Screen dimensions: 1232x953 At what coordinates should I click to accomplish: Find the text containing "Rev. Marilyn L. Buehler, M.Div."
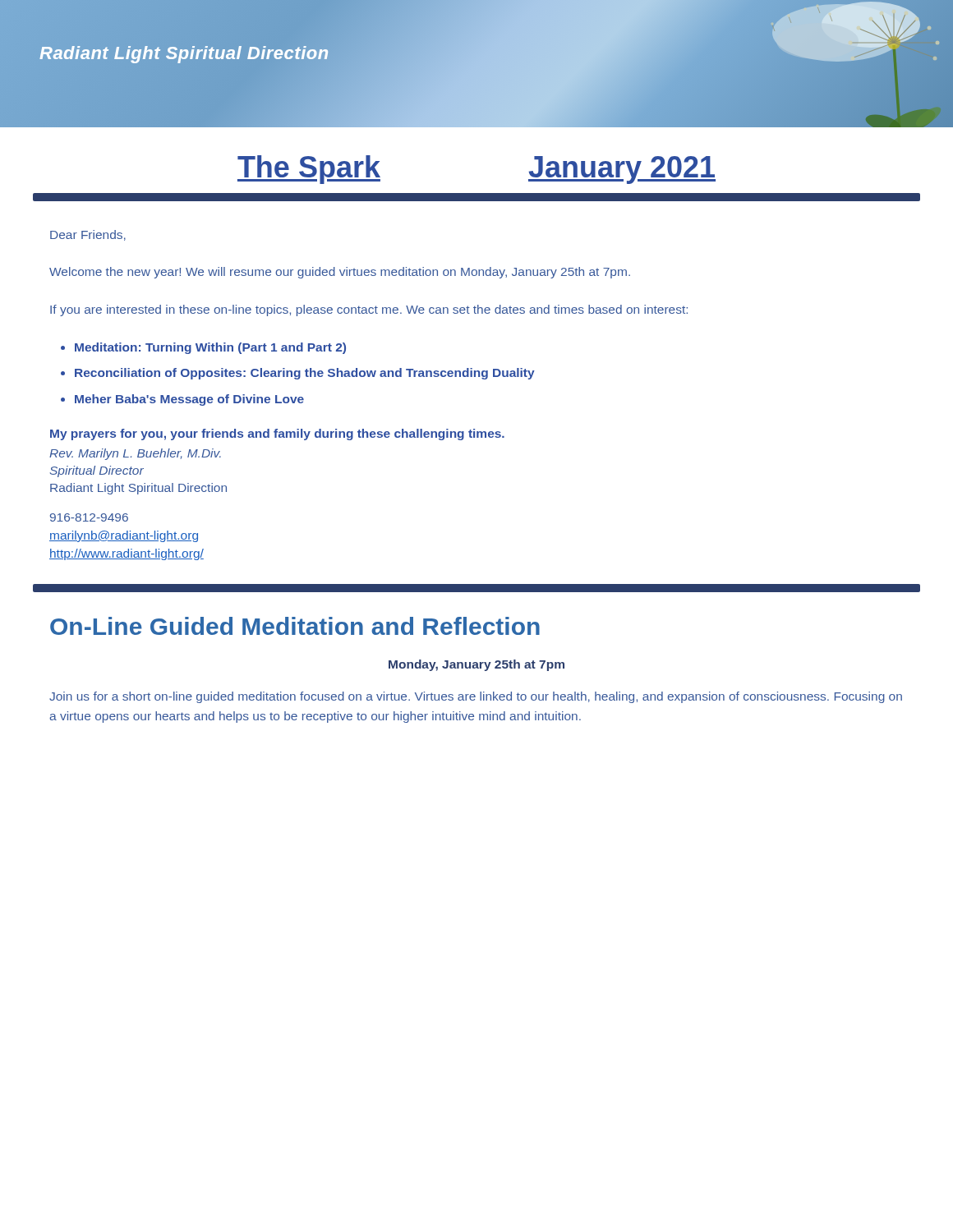136,453
